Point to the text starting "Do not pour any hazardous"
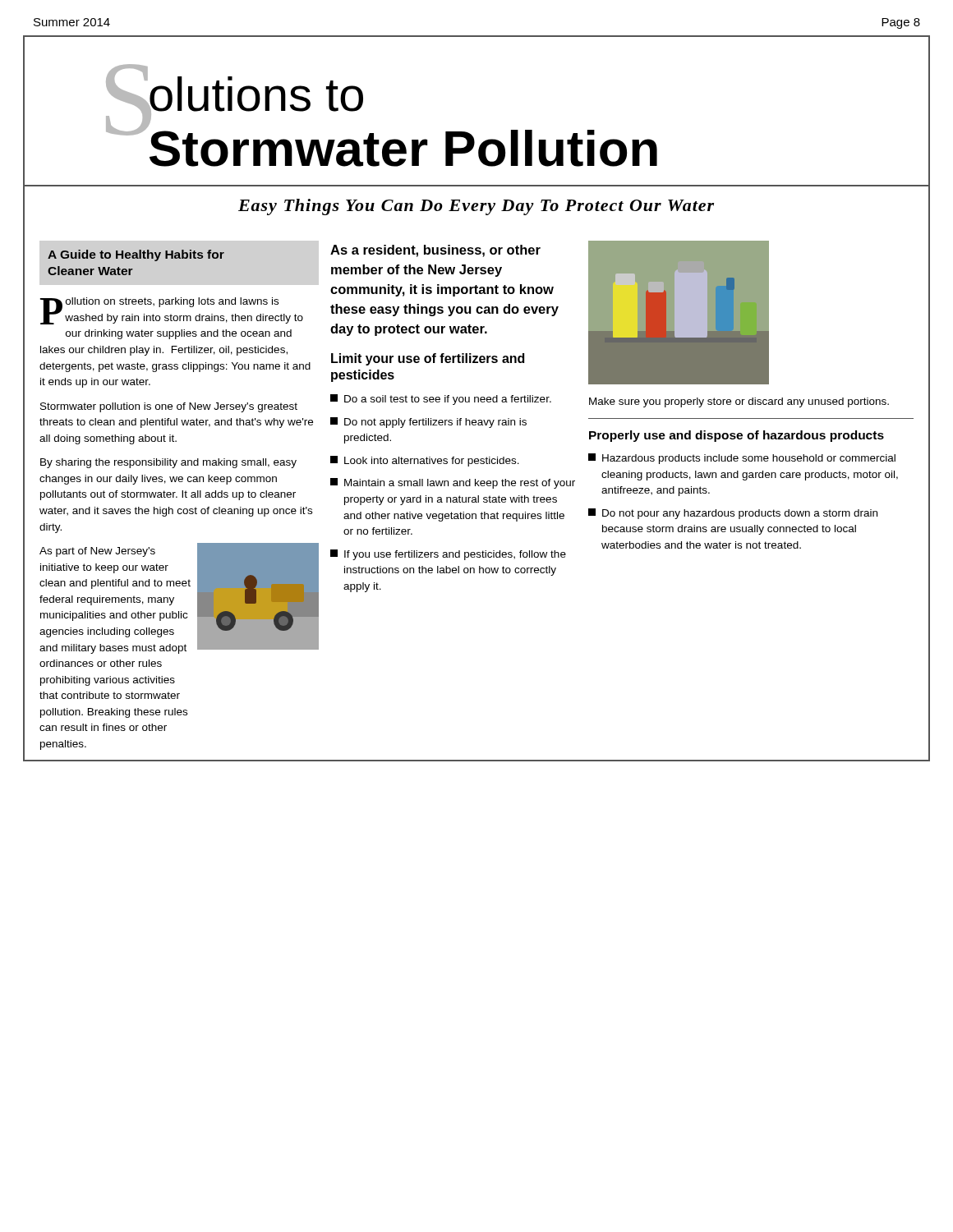 point(751,529)
